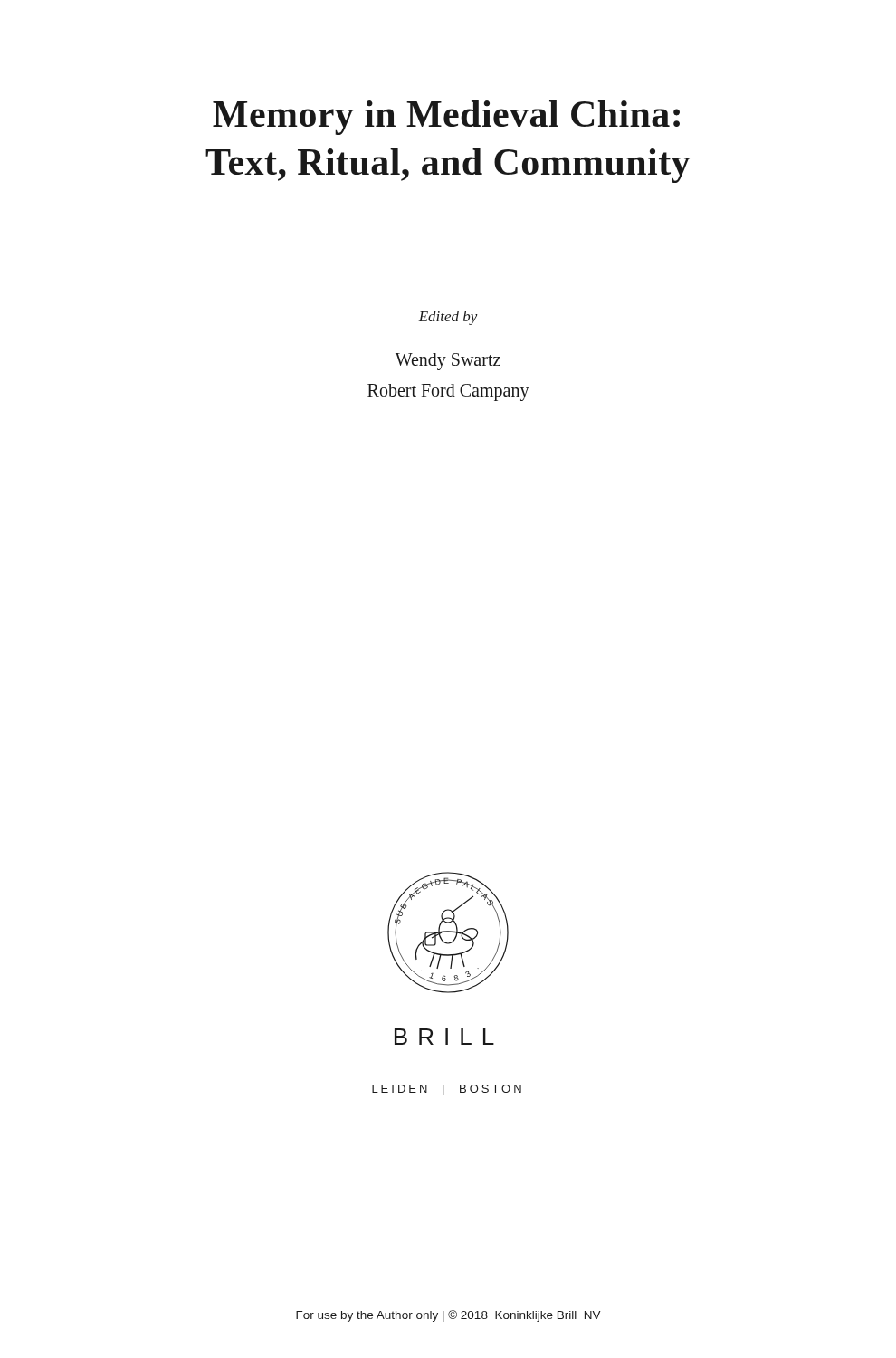Find the logo
This screenshot has height=1358, width=896.
pos(448,934)
